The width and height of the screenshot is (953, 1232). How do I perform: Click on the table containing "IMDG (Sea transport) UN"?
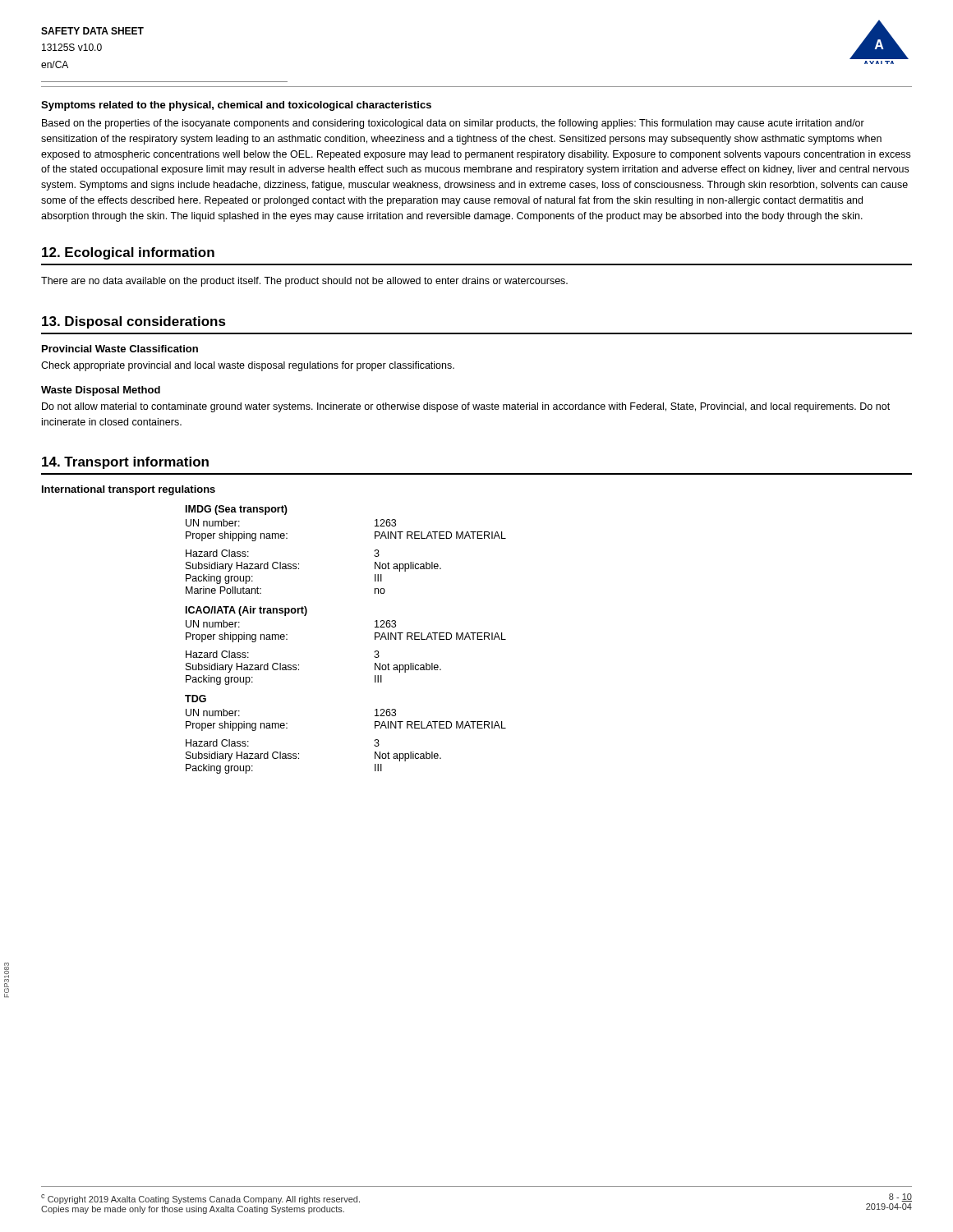point(548,639)
